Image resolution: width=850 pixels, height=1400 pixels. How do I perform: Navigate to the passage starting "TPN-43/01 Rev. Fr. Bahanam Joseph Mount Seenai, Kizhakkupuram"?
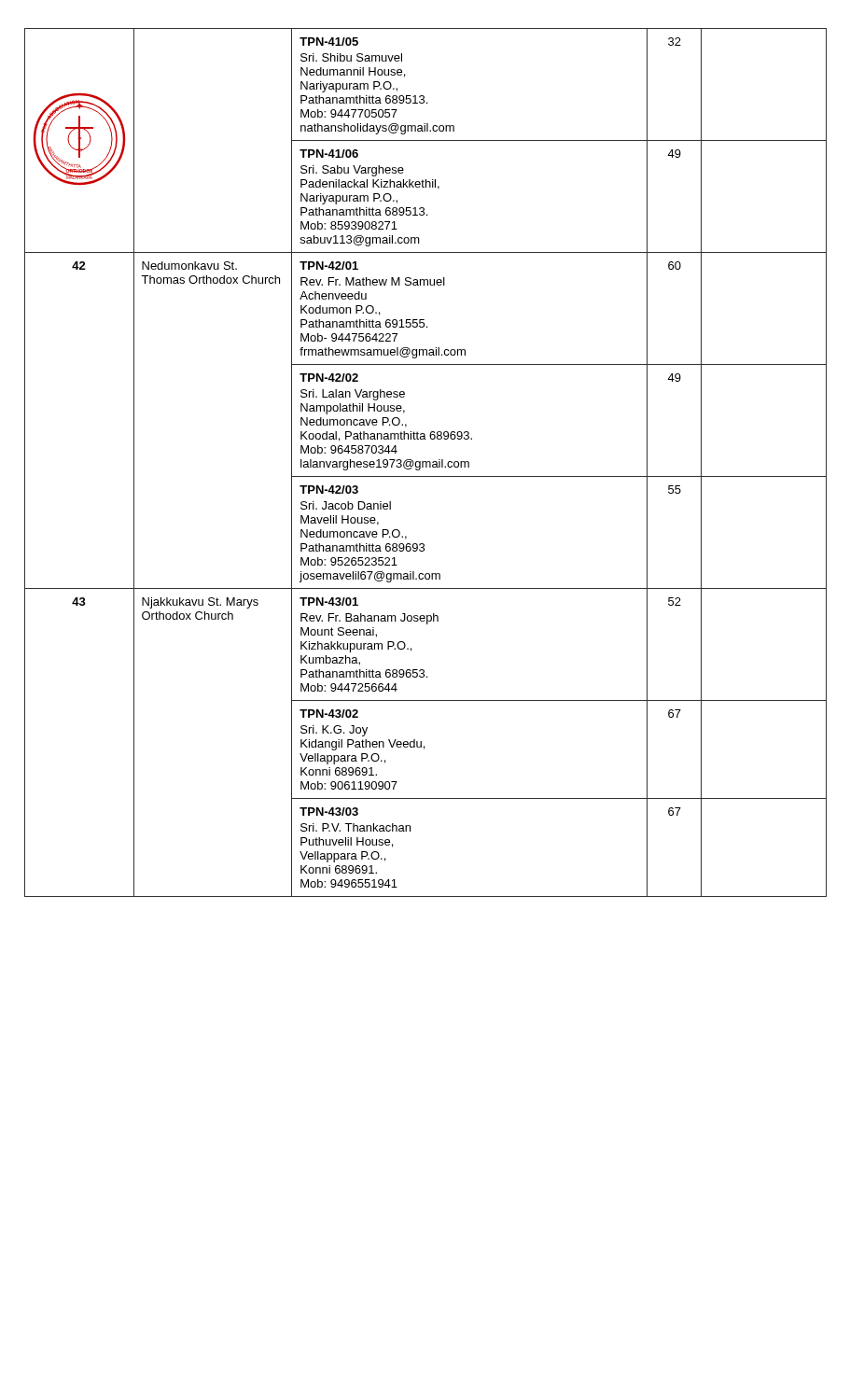coord(329,602)
